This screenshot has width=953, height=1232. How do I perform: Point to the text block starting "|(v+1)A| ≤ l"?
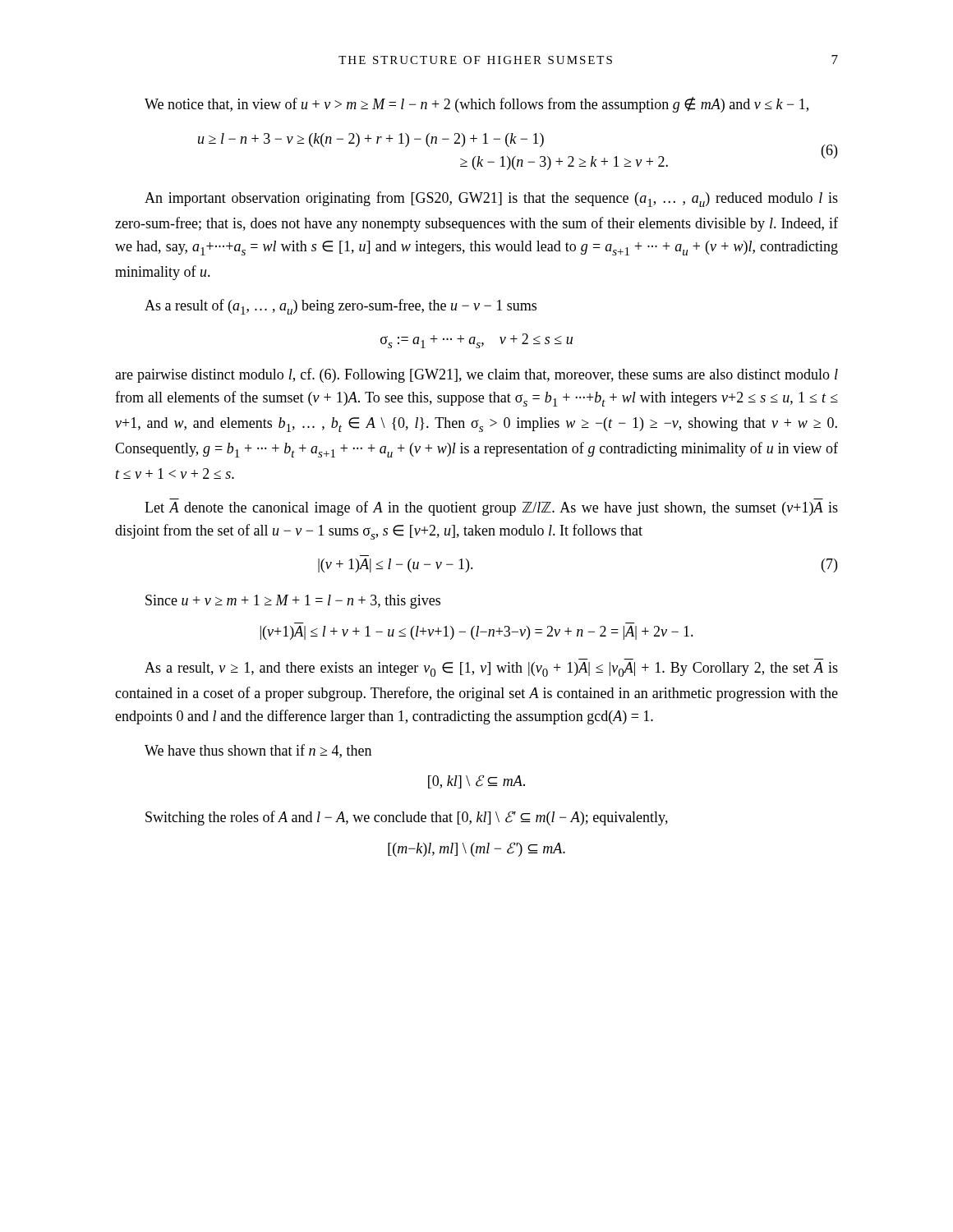tap(476, 632)
